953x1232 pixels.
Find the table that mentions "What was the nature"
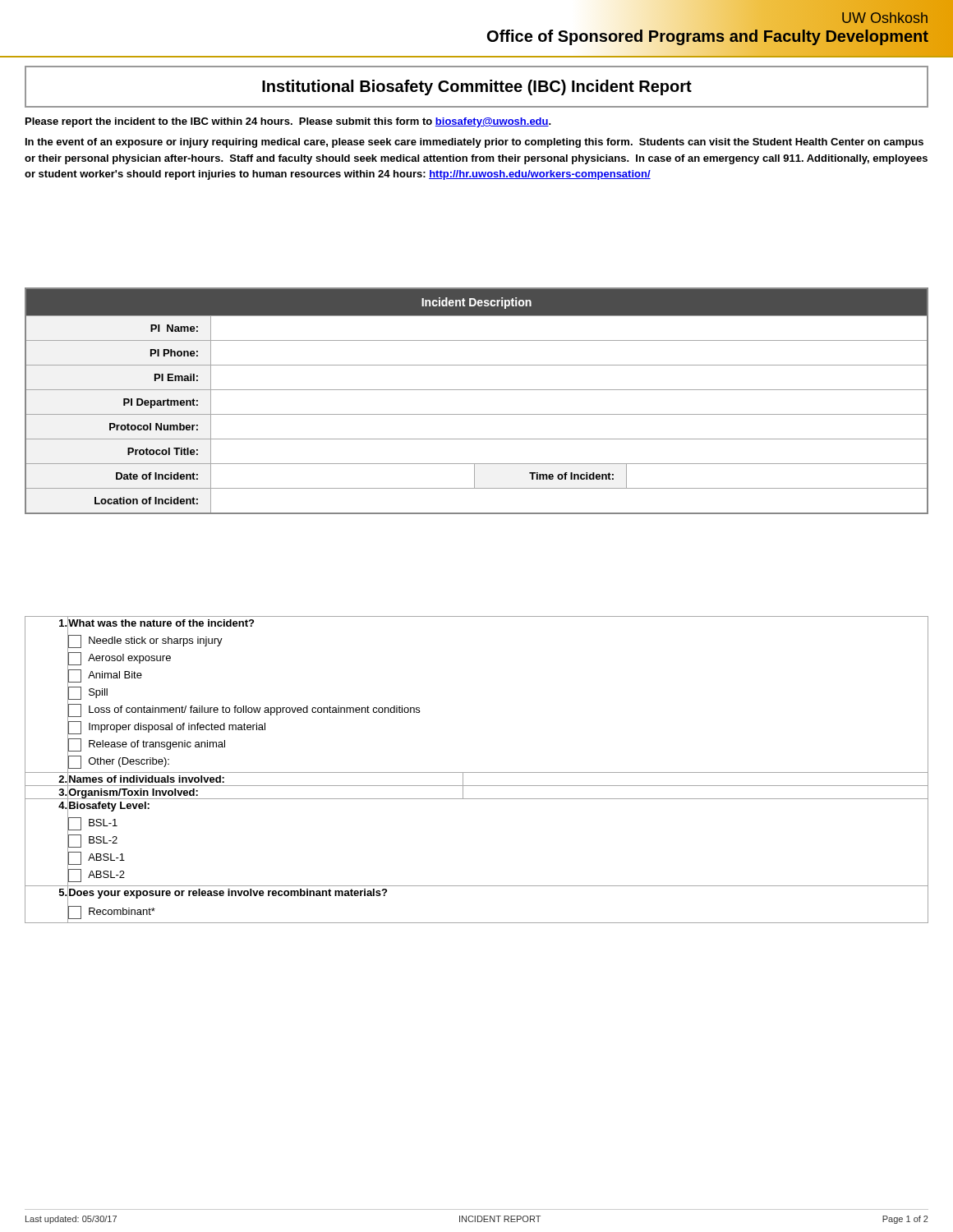(x=476, y=770)
